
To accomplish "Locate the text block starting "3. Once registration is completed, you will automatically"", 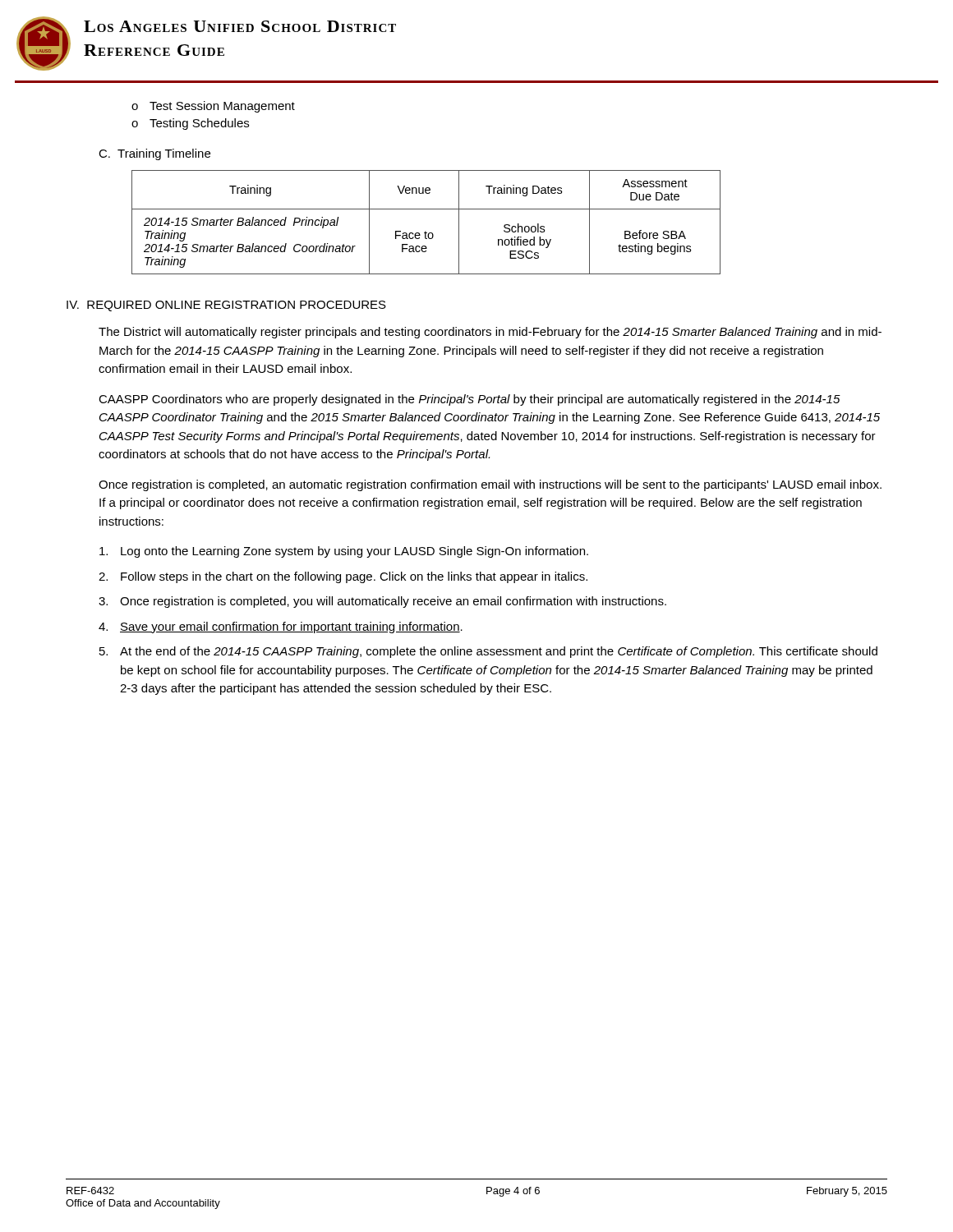I will pyautogui.click(x=383, y=601).
